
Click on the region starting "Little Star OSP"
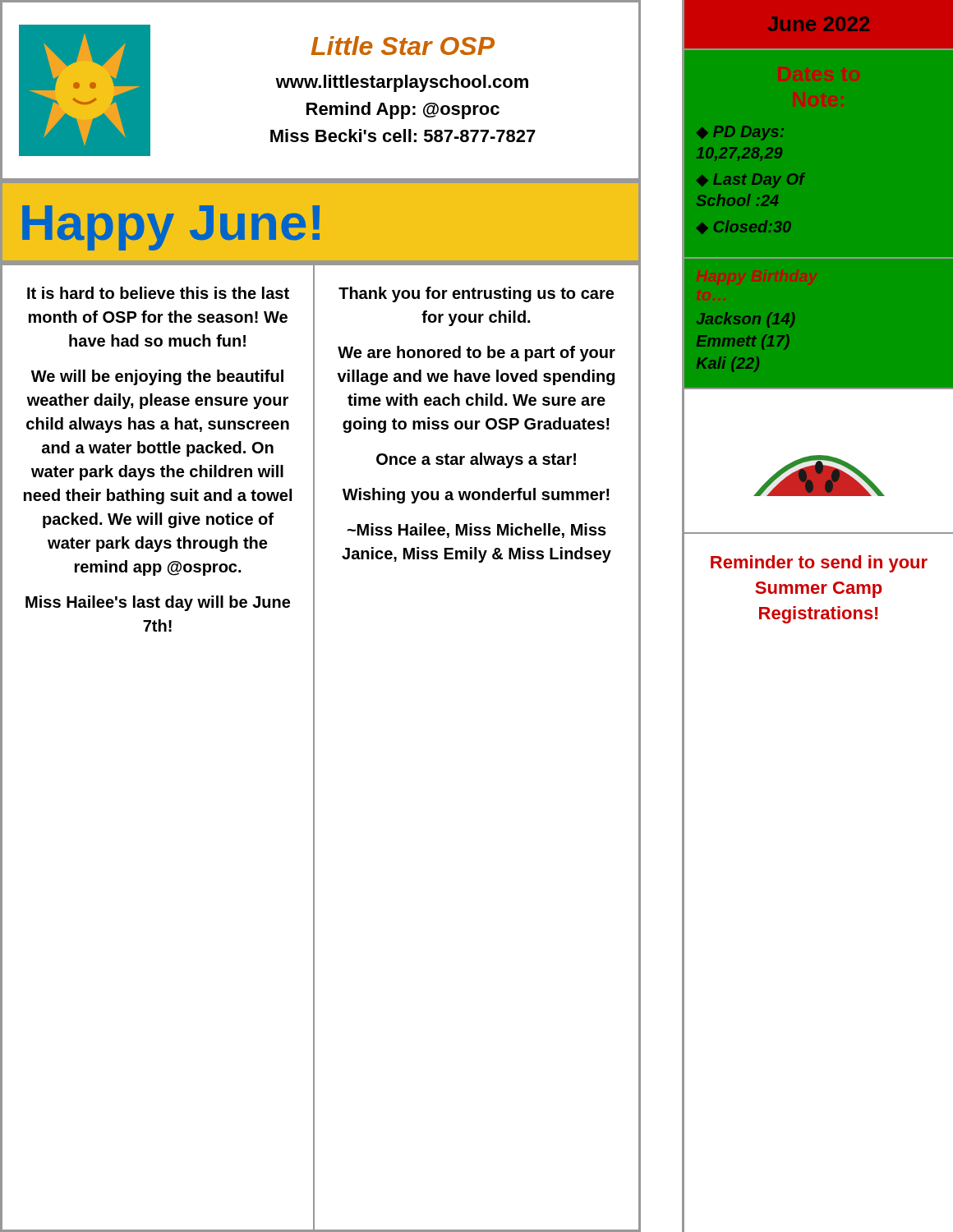pos(403,46)
